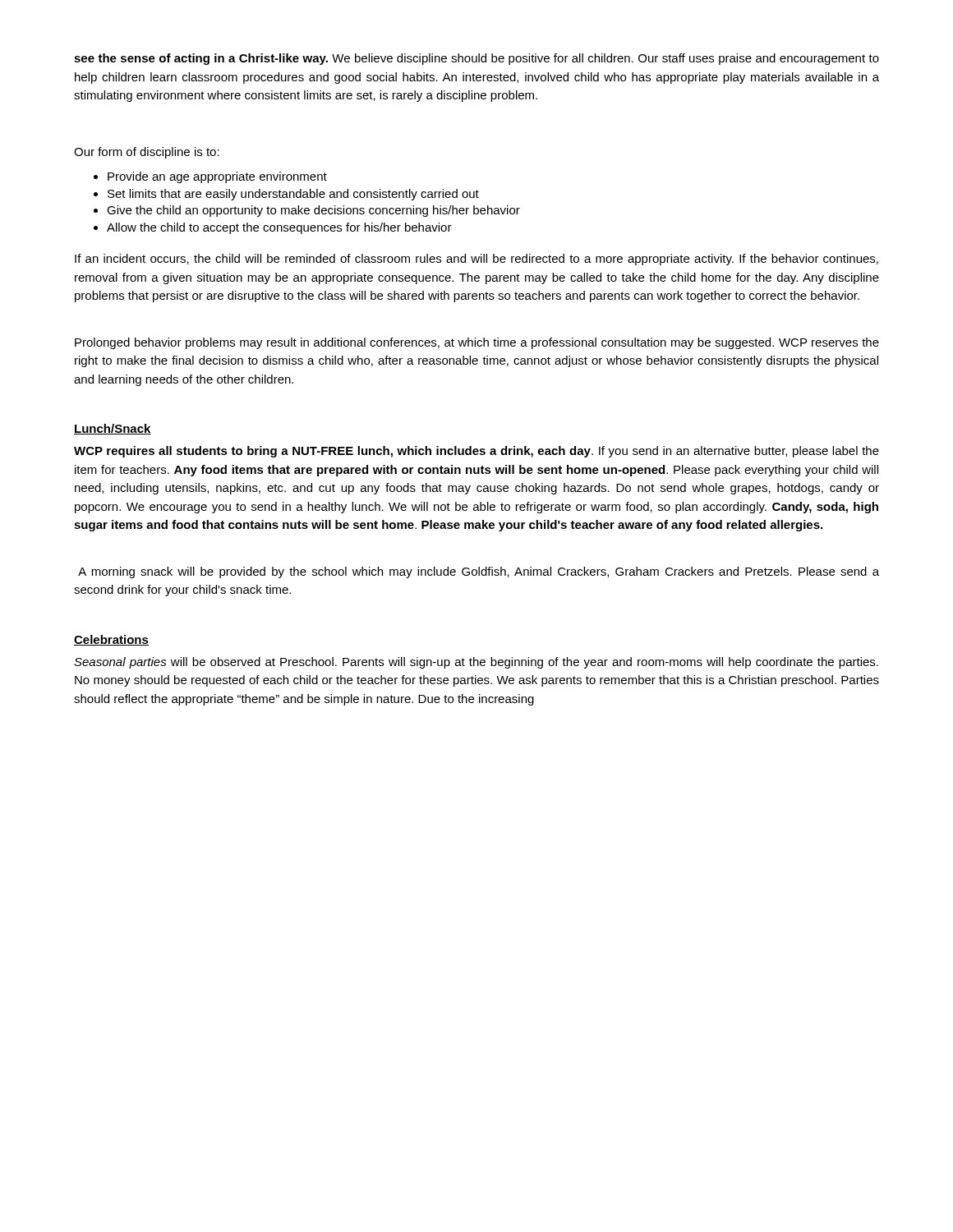Image resolution: width=953 pixels, height=1232 pixels.
Task: Click on the region starting "Our form of discipline is to:"
Action: (147, 151)
